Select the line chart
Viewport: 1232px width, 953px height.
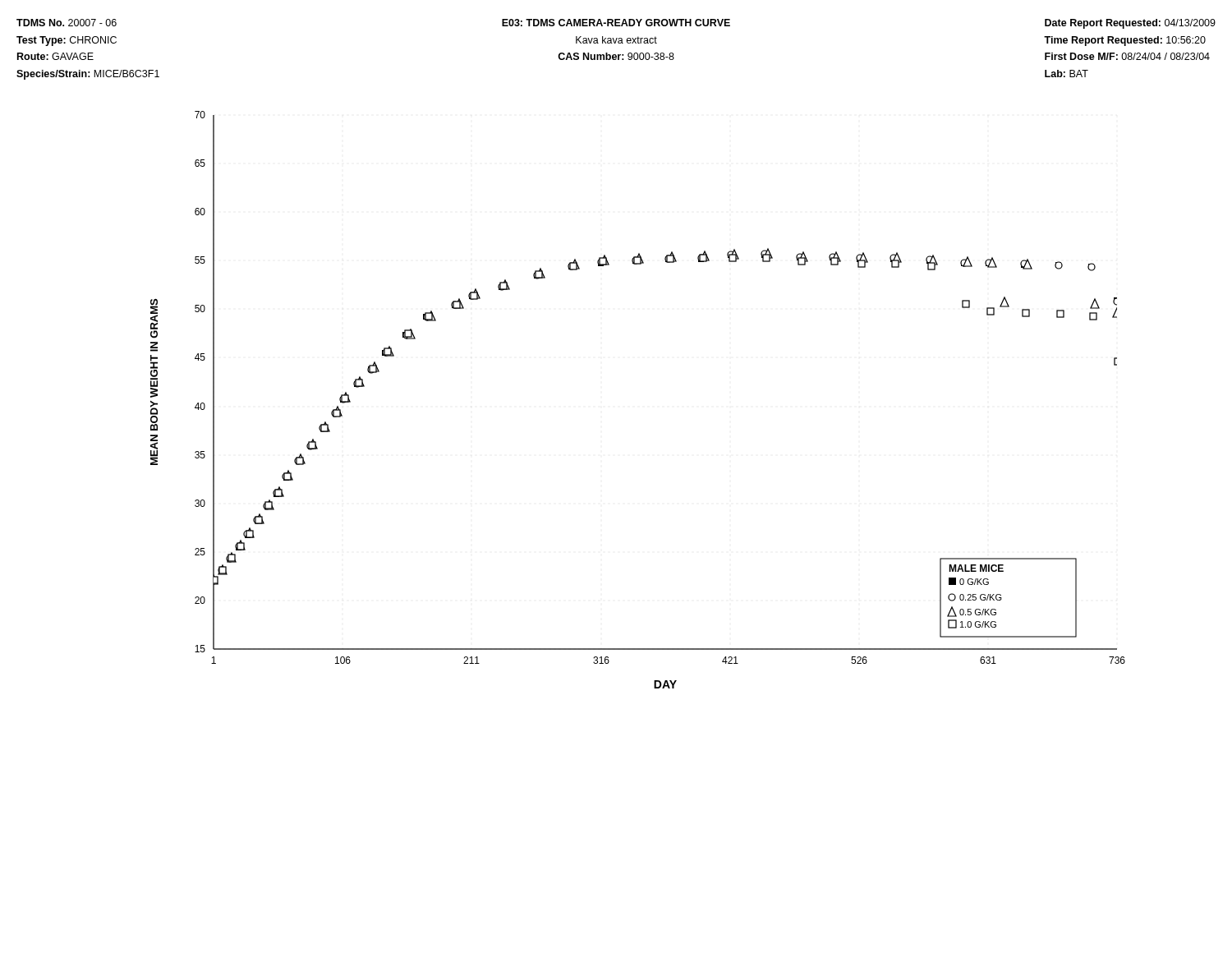click(645, 423)
